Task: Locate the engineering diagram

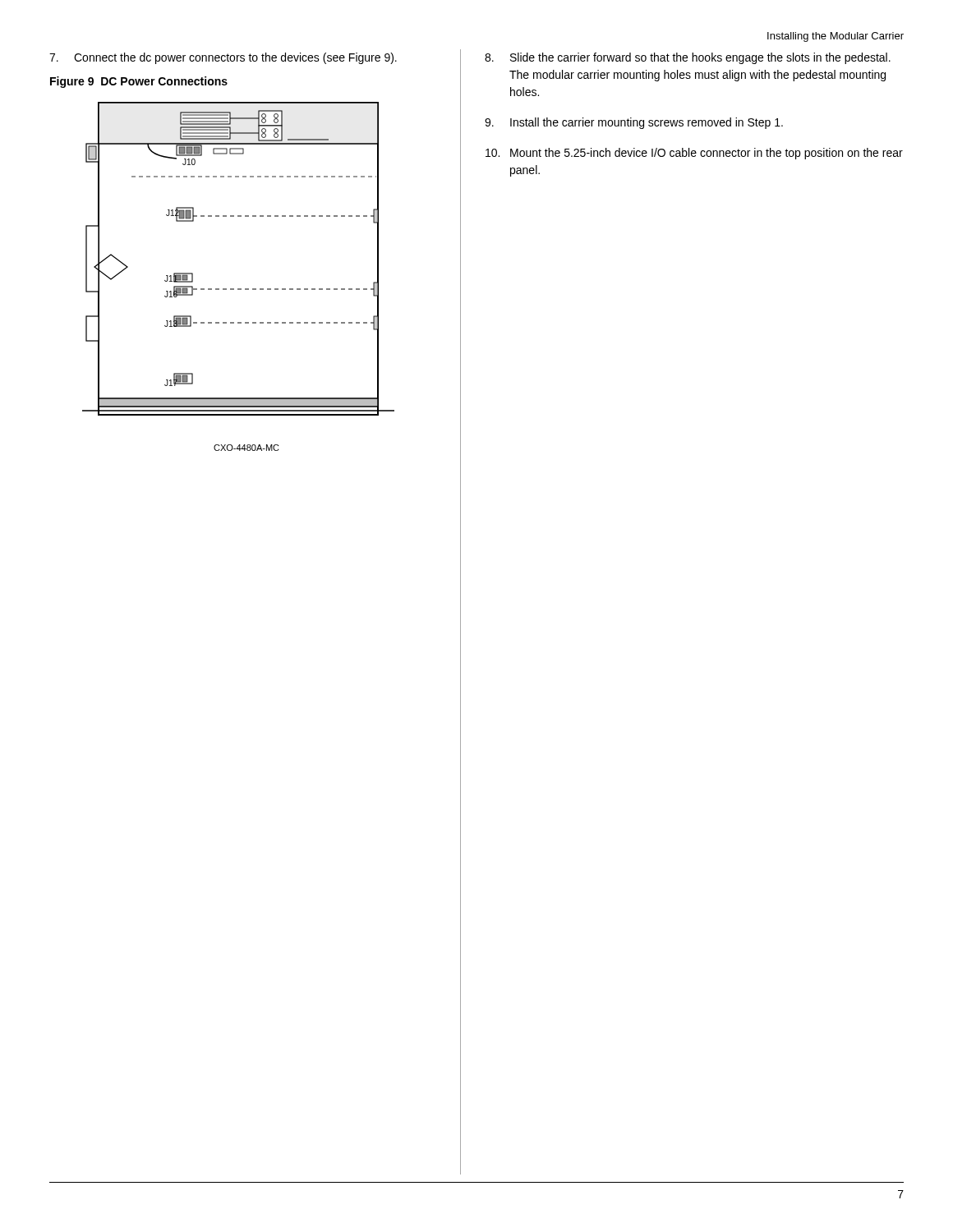Action: pos(246,274)
